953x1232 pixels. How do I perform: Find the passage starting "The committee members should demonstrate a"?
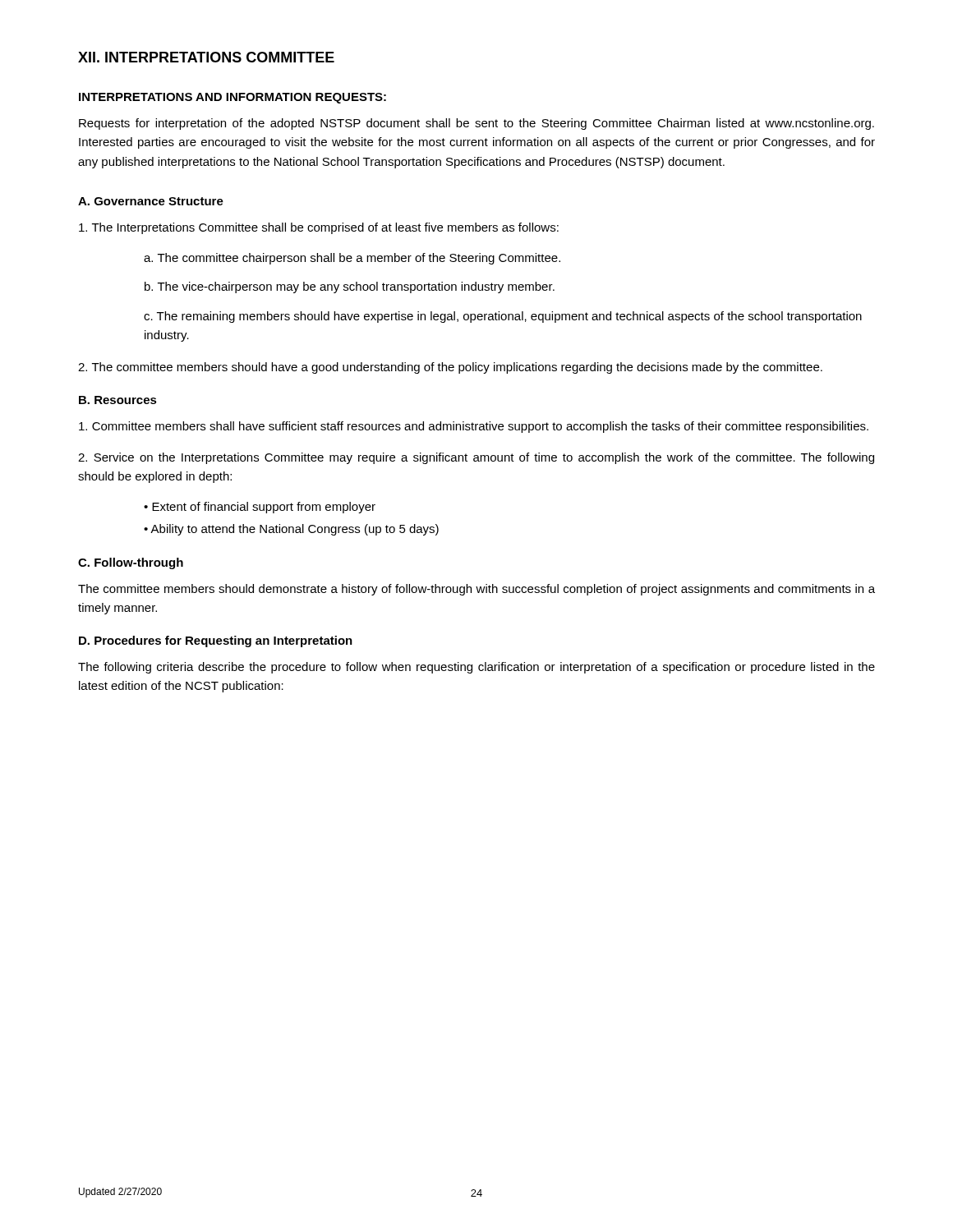(x=476, y=598)
